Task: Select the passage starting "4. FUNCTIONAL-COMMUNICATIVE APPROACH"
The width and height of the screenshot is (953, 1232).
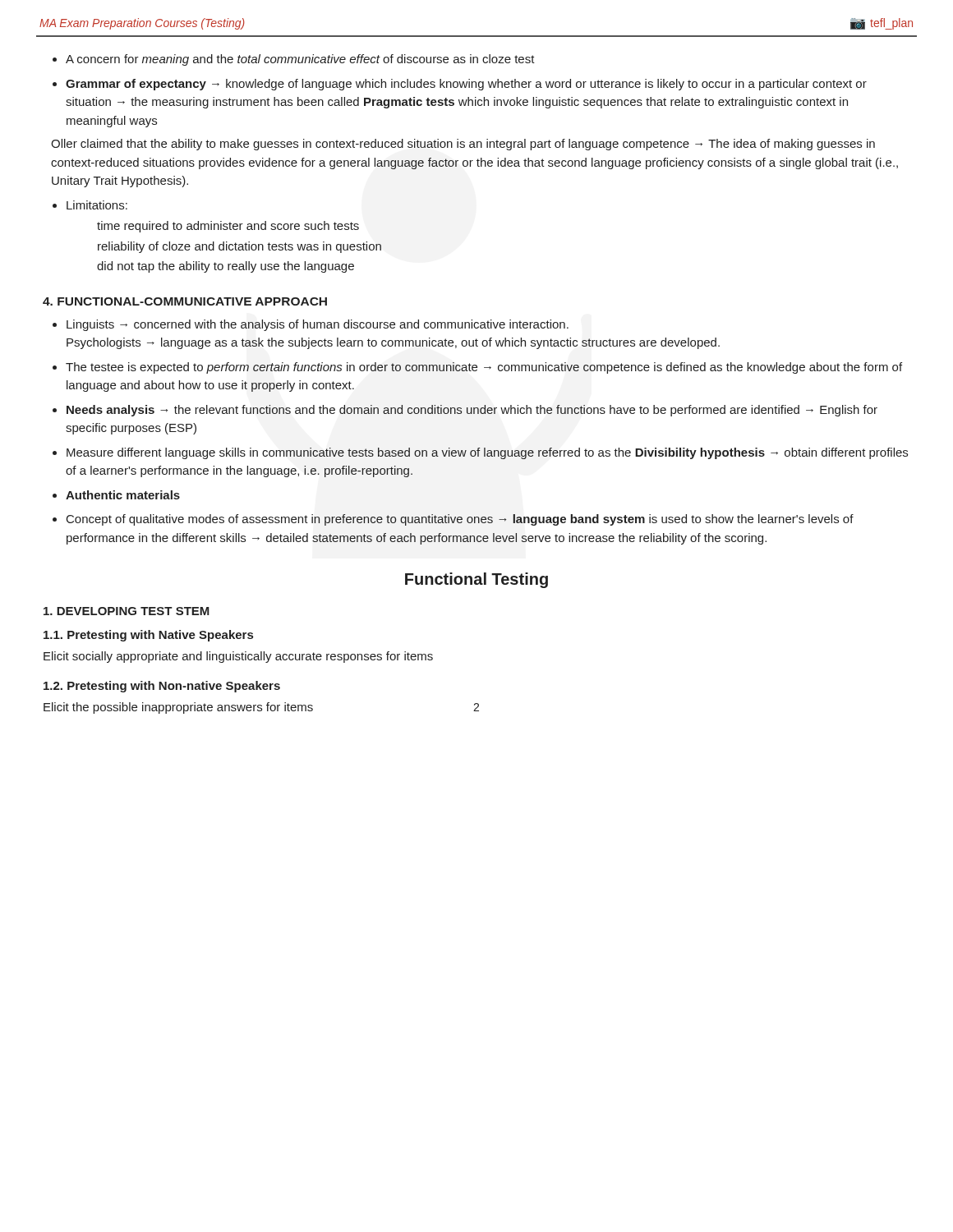Action: [x=185, y=301]
